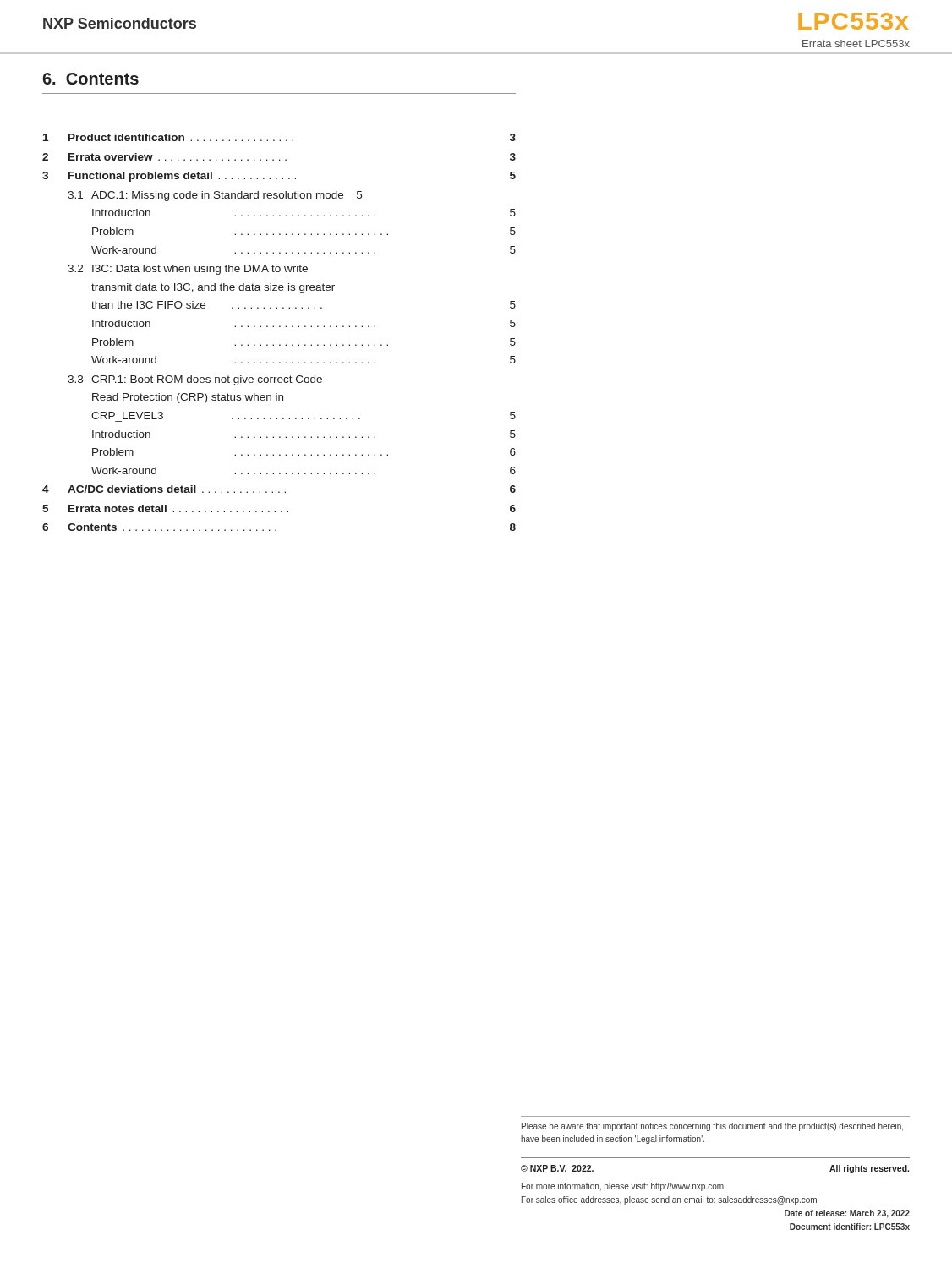Click on the region starting "6. Contents"
Image resolution: width=952 pixels, height=1268 pixels.
click(91, 79)
